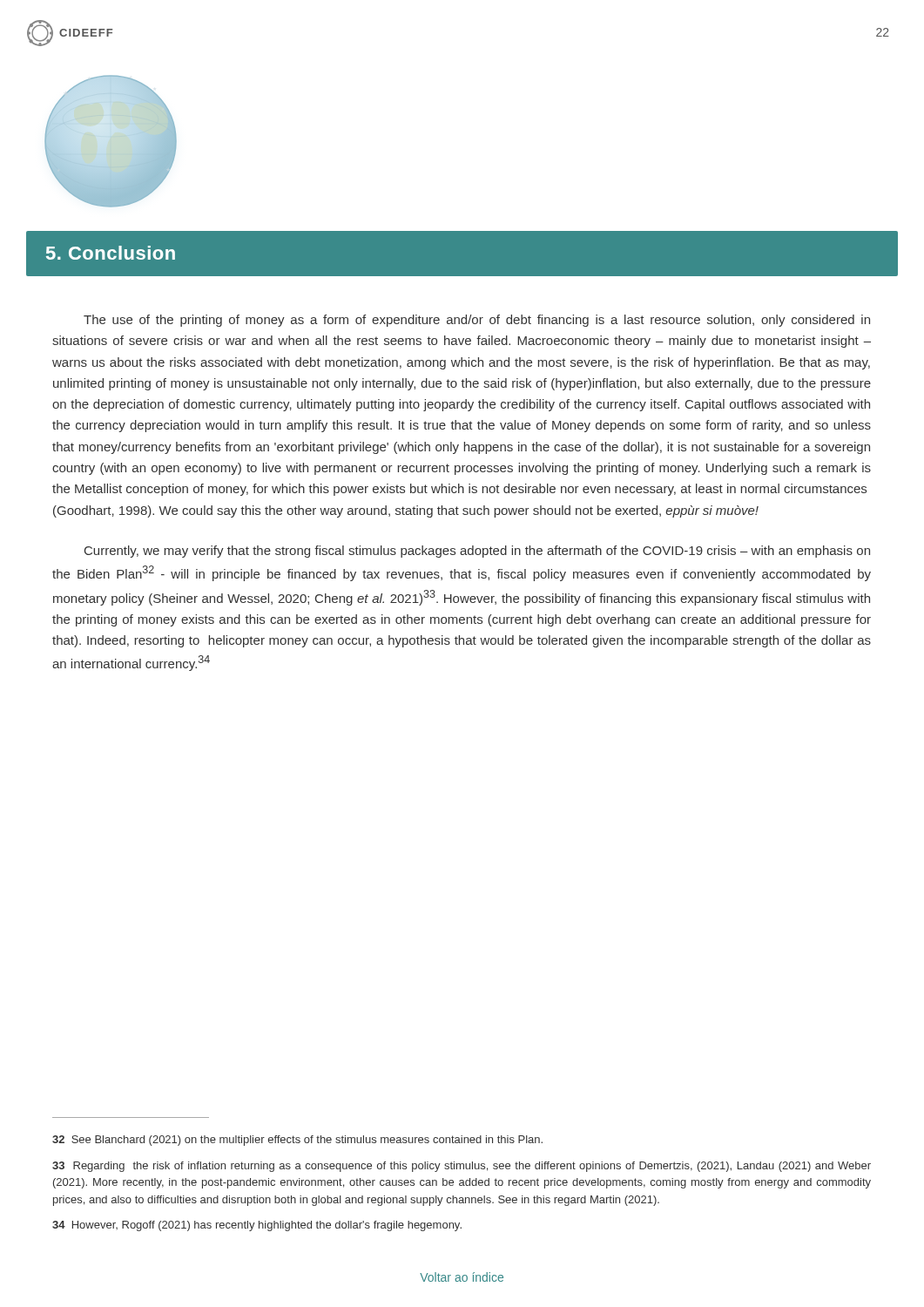Point to the element starting "Currently, we may verify that"

(x=462, y=607)
